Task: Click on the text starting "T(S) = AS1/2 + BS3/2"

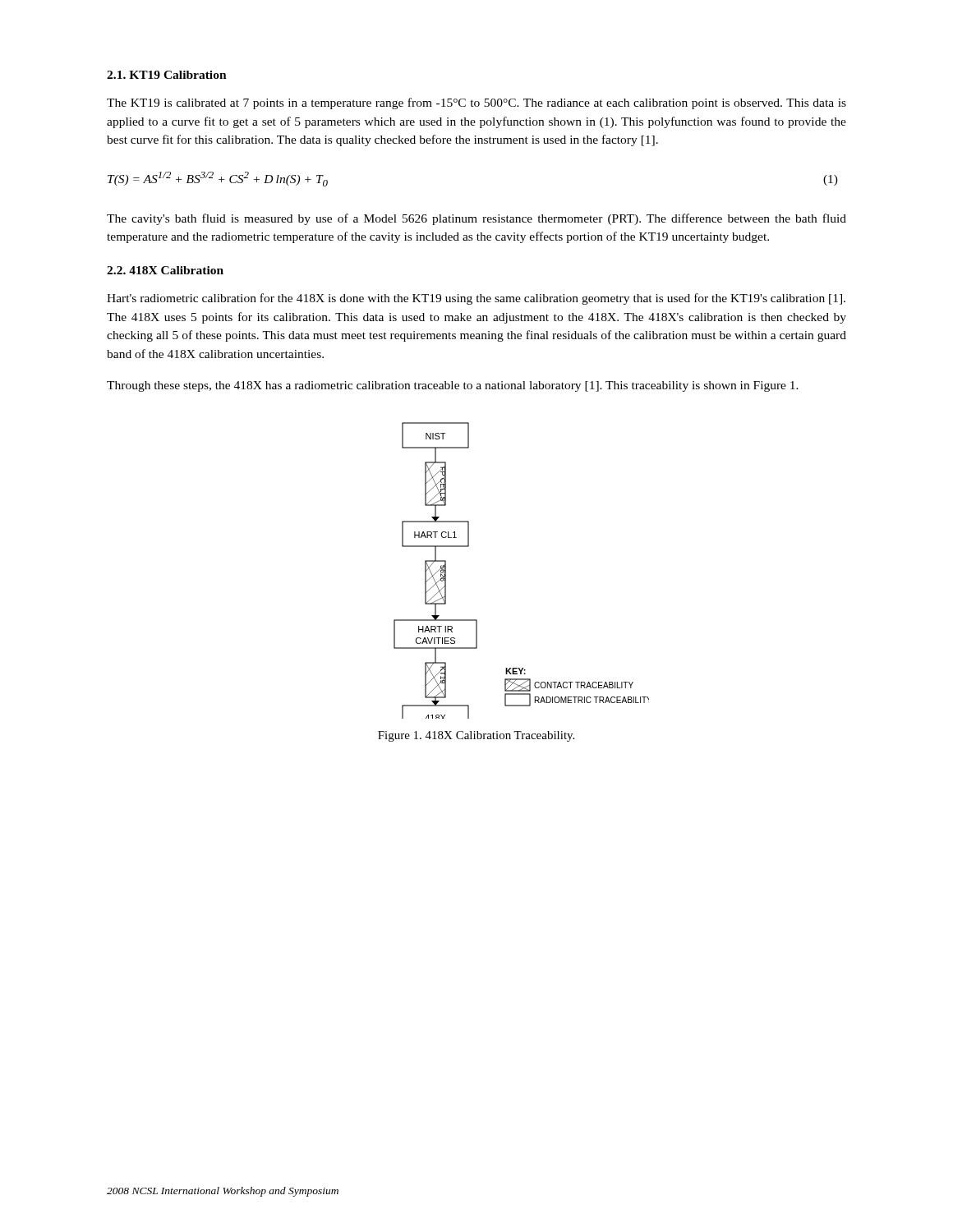Action: click(199, 179)
